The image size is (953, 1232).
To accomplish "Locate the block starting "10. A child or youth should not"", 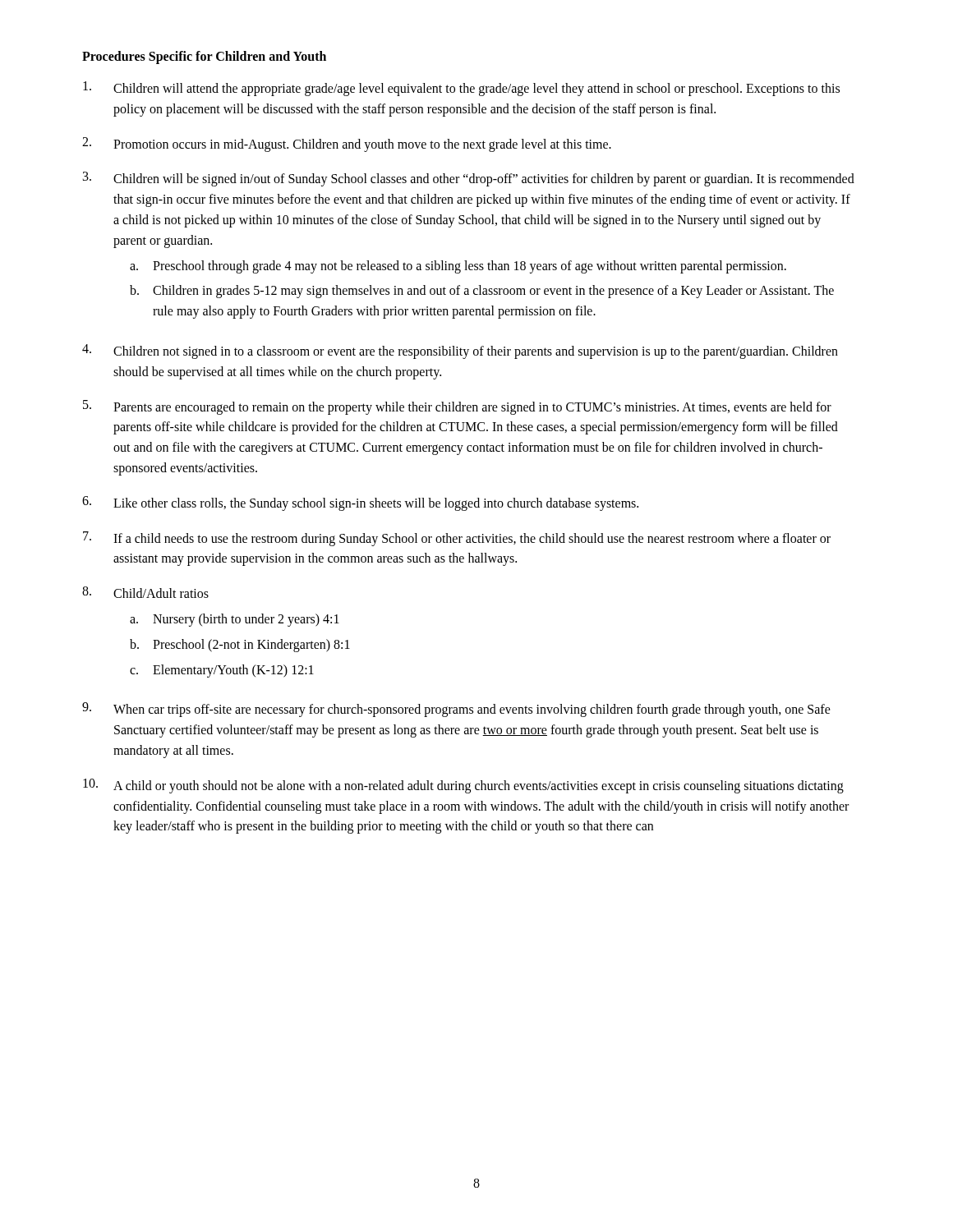I will click(468, 806).
